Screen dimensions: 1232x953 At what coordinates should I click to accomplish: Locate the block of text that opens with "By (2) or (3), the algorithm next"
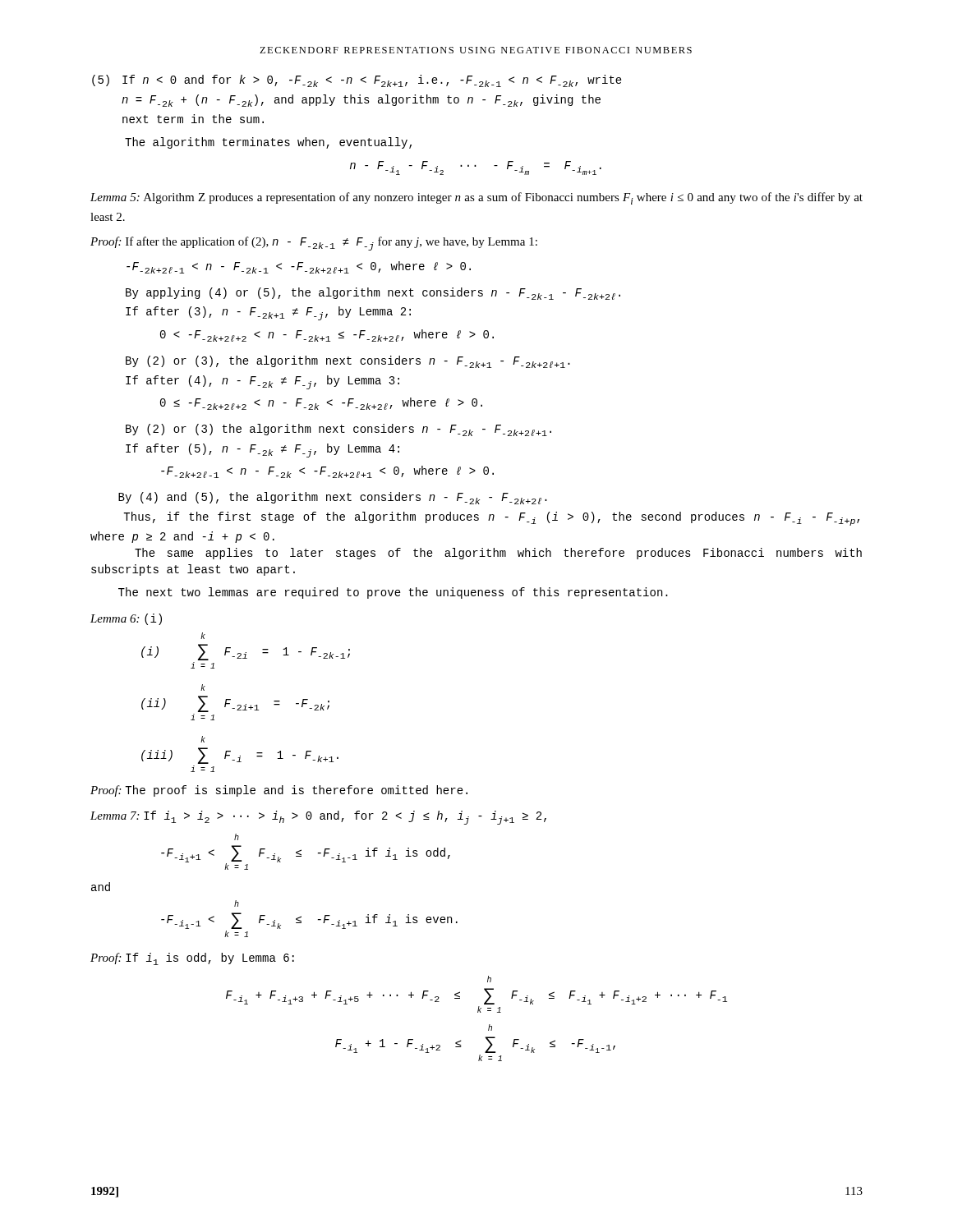pos(349,373)
